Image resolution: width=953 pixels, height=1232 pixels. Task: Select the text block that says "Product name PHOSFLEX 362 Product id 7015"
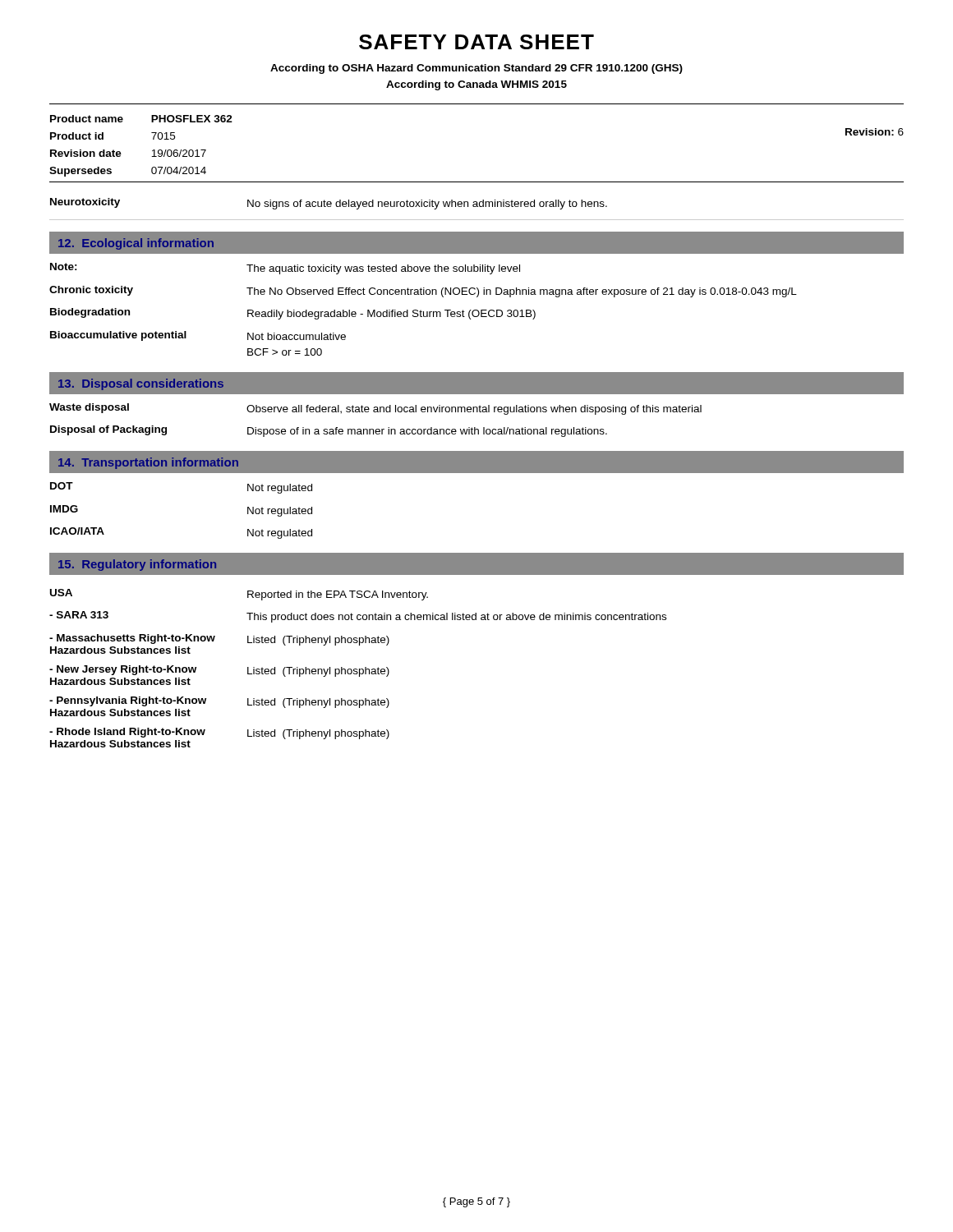(x=86, y=119)
